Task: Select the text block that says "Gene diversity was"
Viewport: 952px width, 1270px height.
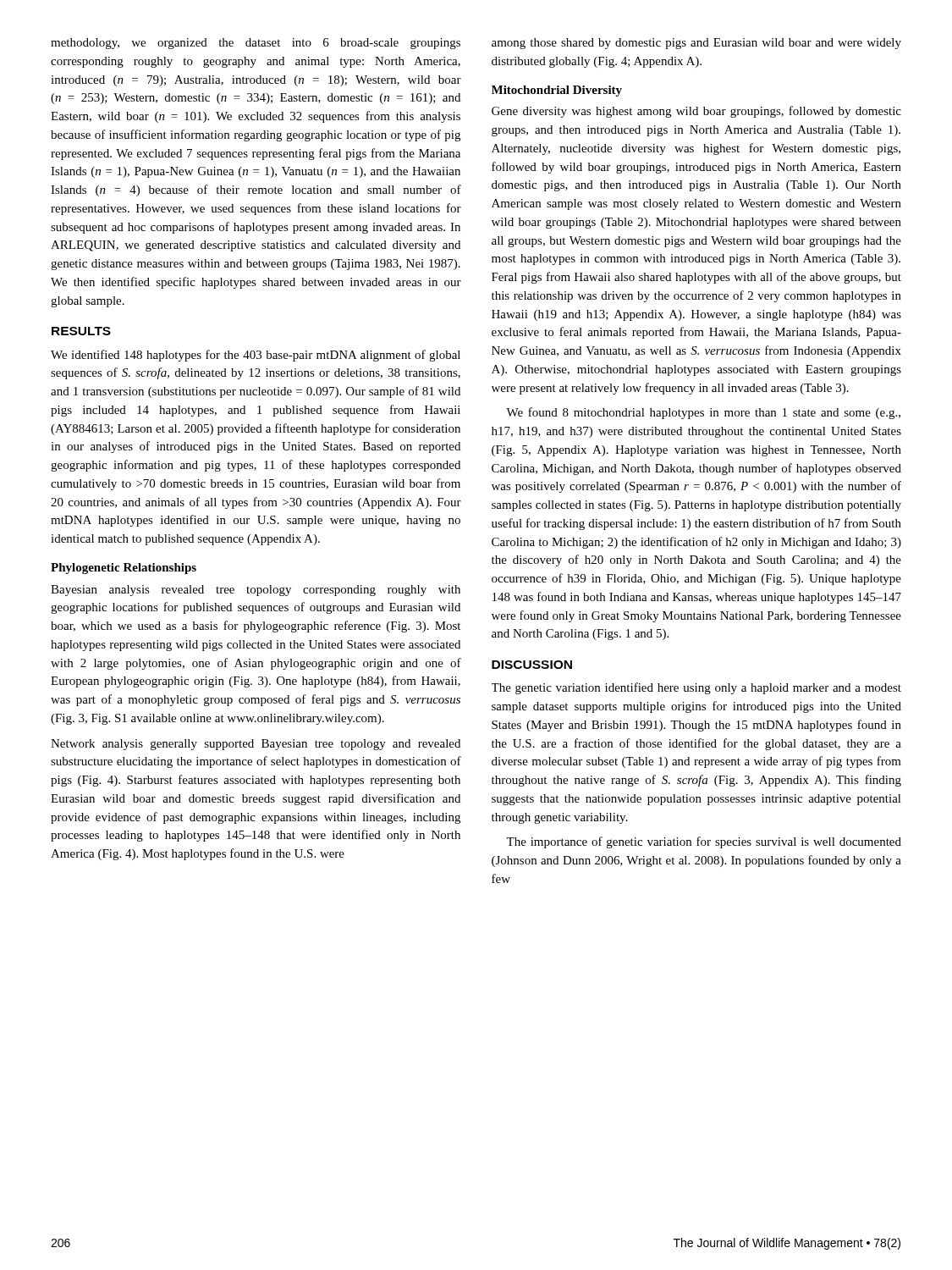Action: coord(696,250)
